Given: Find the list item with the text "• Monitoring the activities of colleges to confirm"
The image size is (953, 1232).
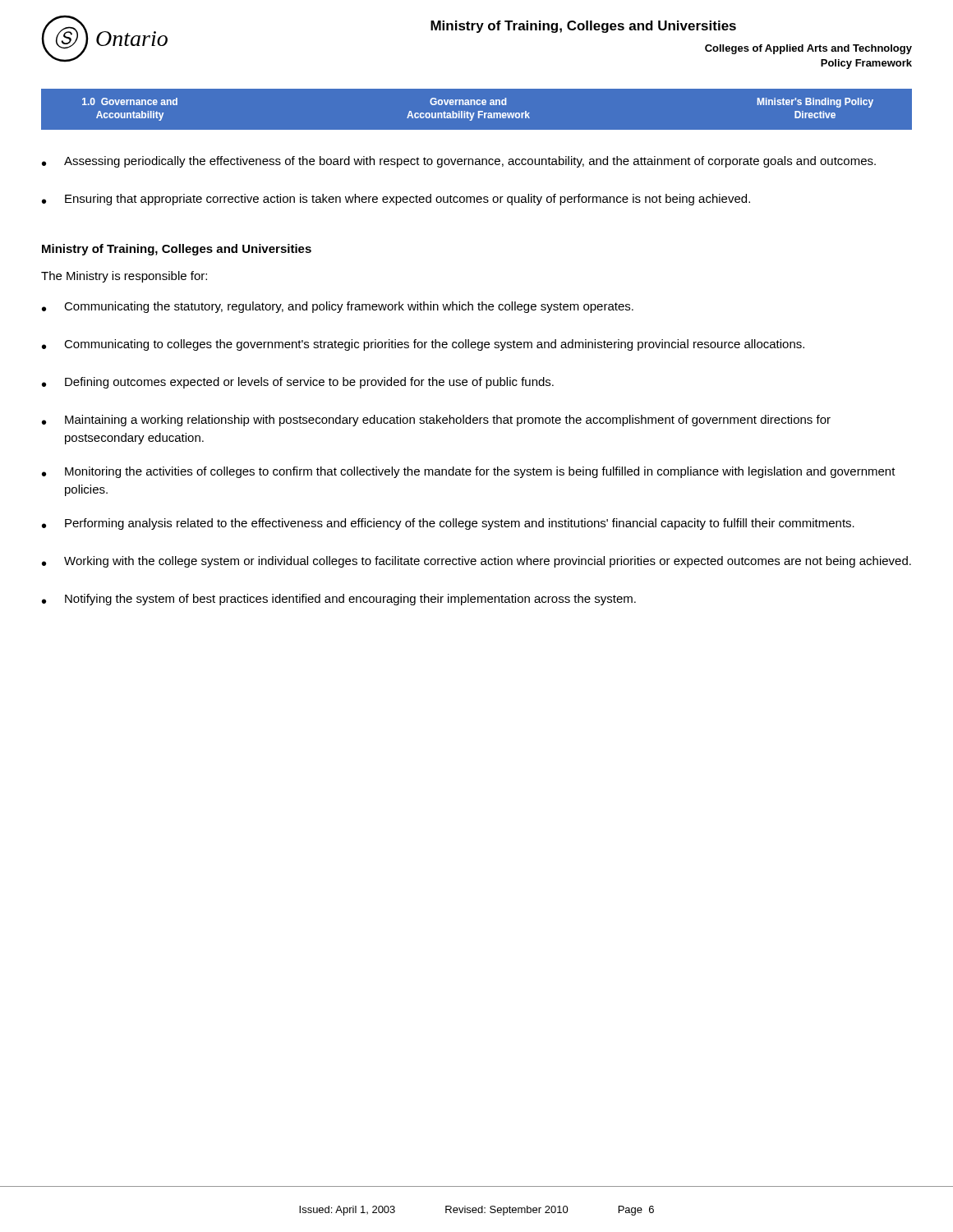Looking at the screenshot, I should (x=476, y=480).
